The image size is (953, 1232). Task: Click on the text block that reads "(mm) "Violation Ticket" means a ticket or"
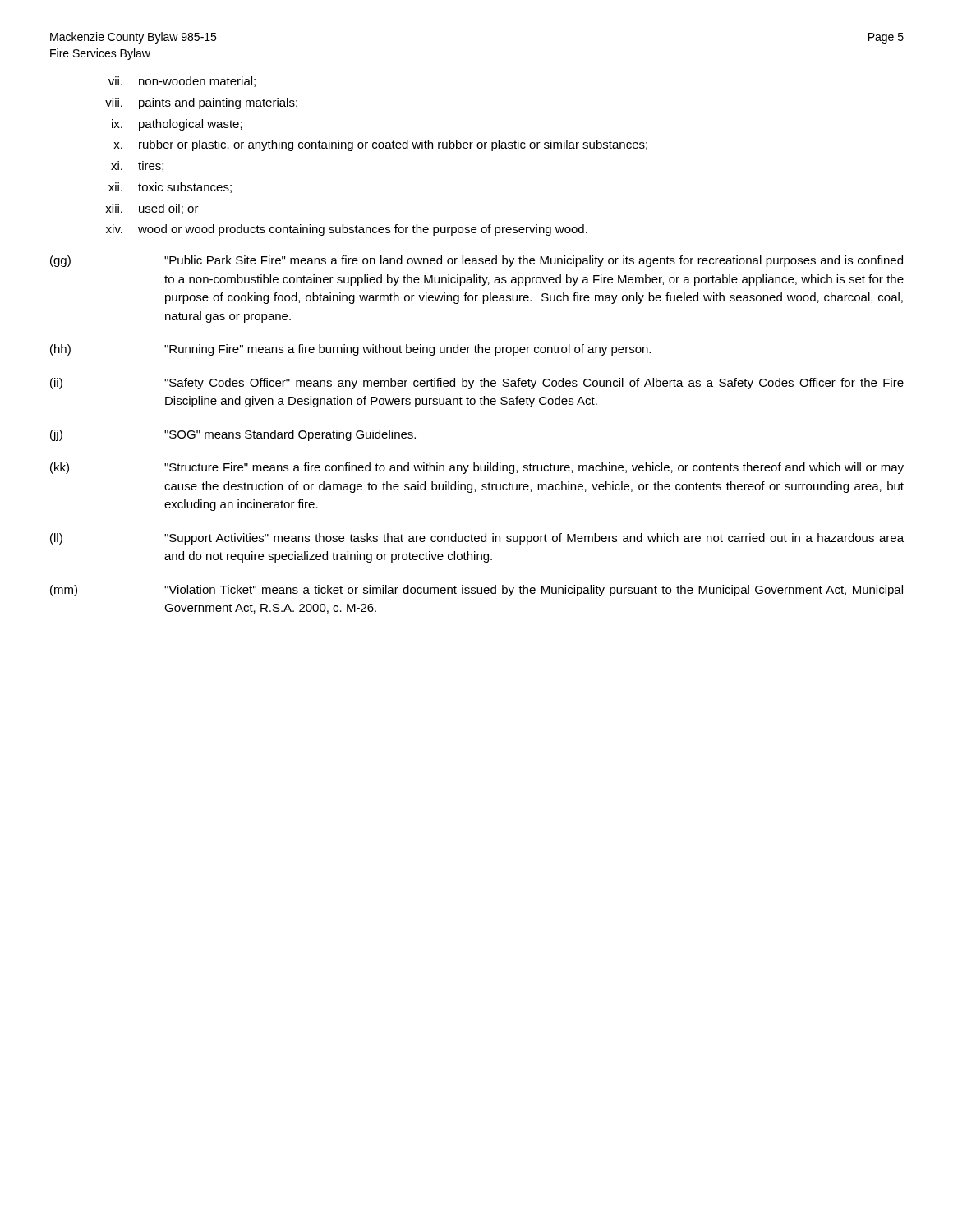476,599
